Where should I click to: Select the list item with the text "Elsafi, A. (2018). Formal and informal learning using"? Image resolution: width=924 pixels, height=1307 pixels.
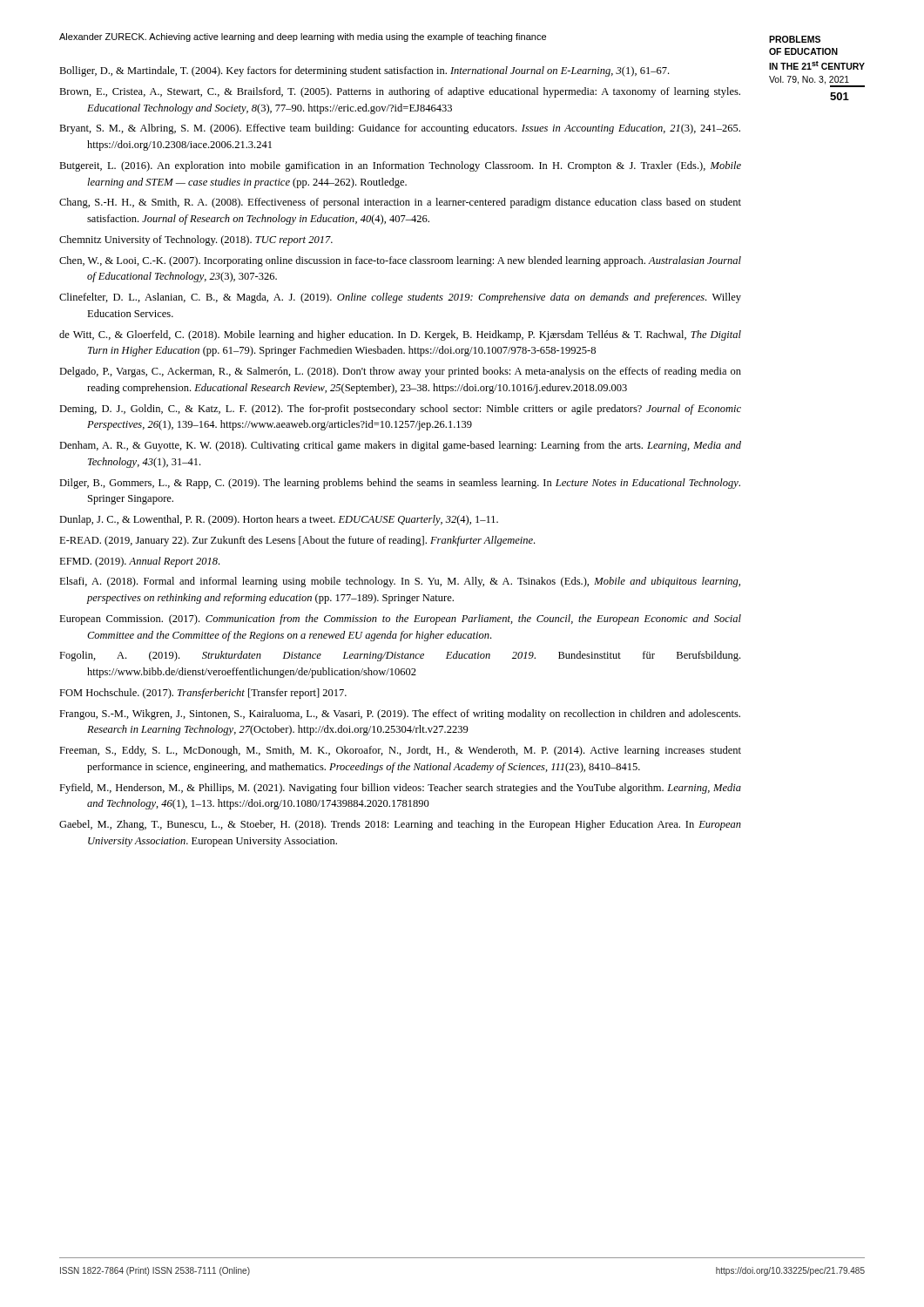coord(400,590)
